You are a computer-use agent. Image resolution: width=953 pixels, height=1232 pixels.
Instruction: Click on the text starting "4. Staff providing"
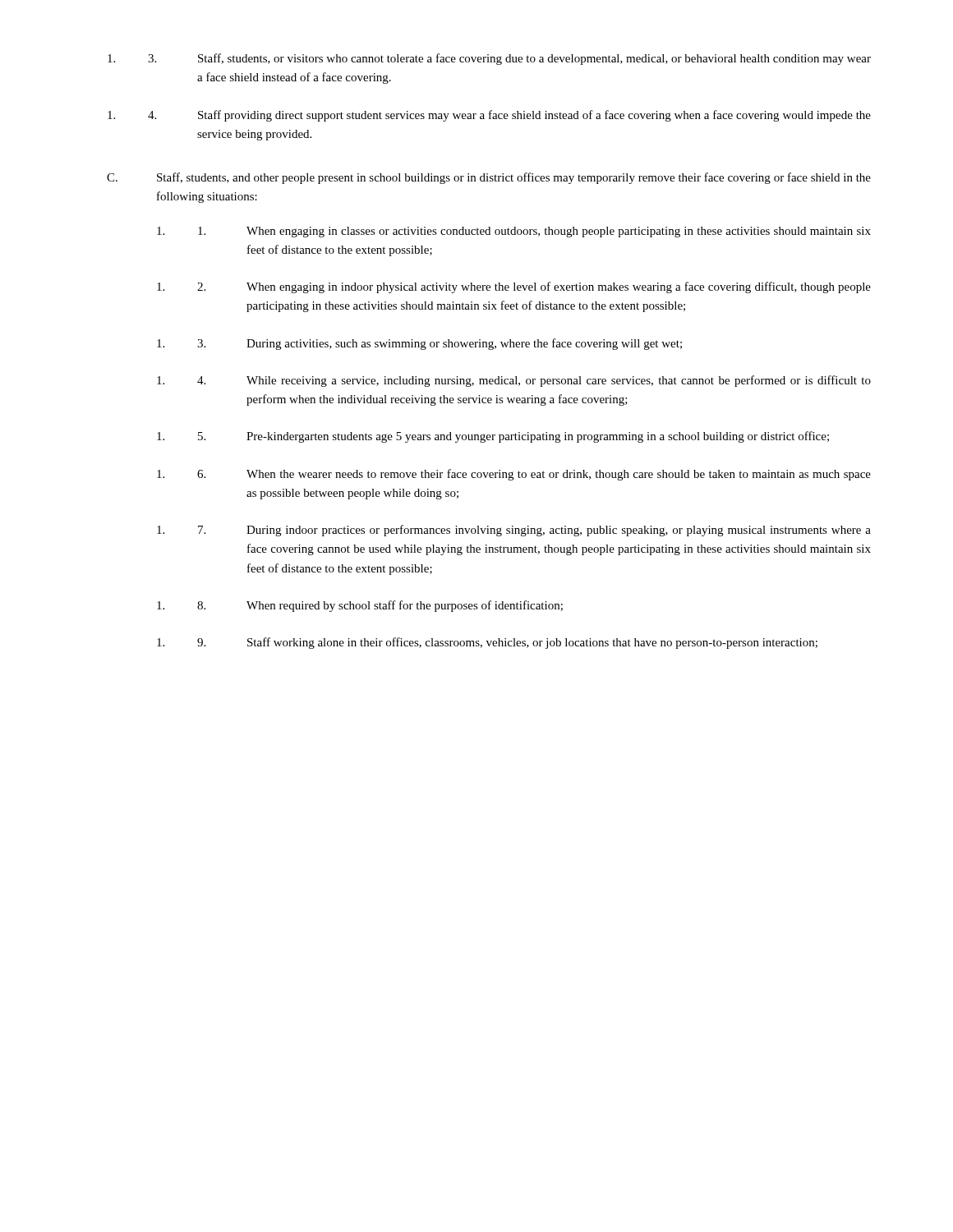489,125
